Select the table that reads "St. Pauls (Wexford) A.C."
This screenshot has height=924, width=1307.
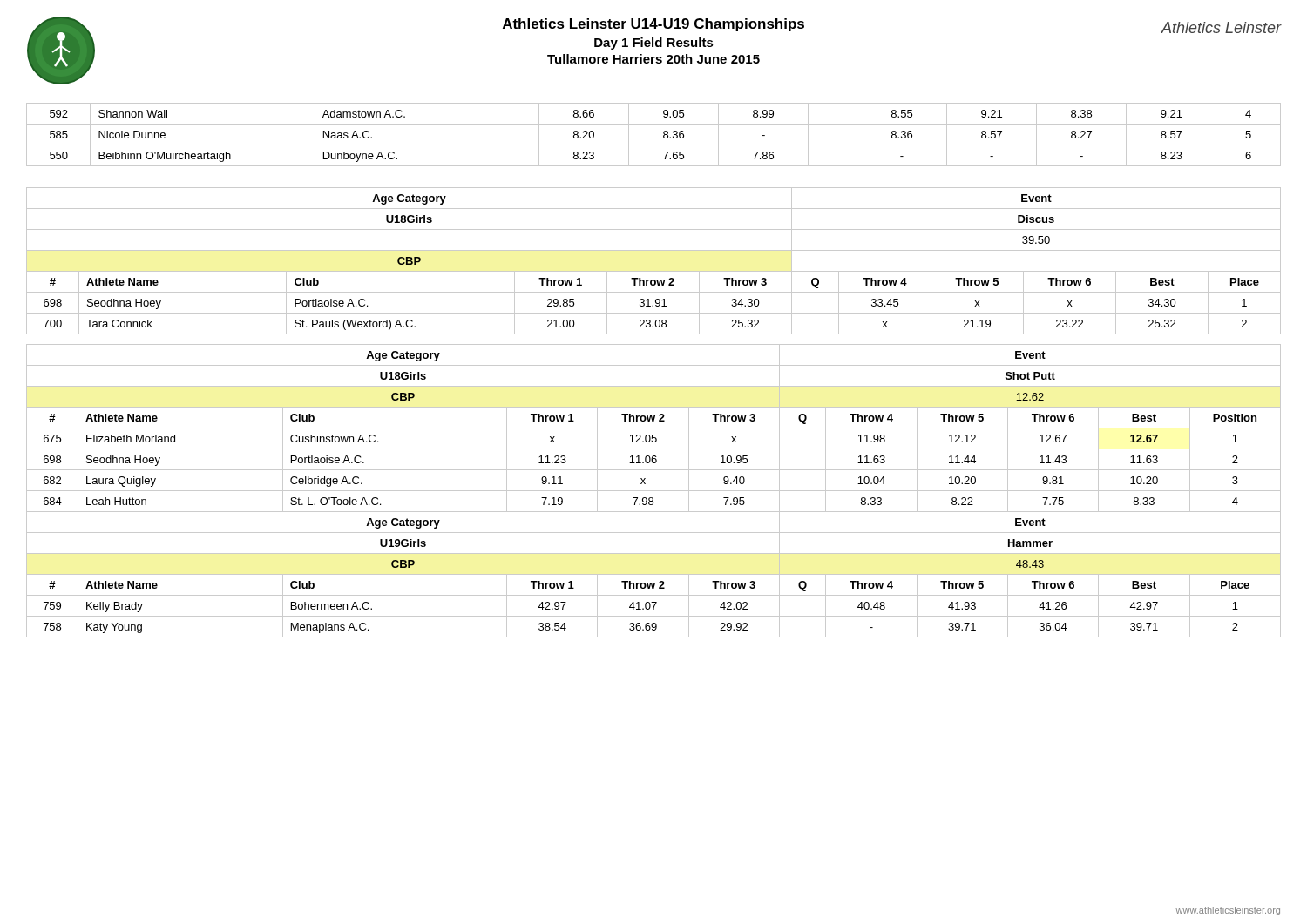click(654, 261)
